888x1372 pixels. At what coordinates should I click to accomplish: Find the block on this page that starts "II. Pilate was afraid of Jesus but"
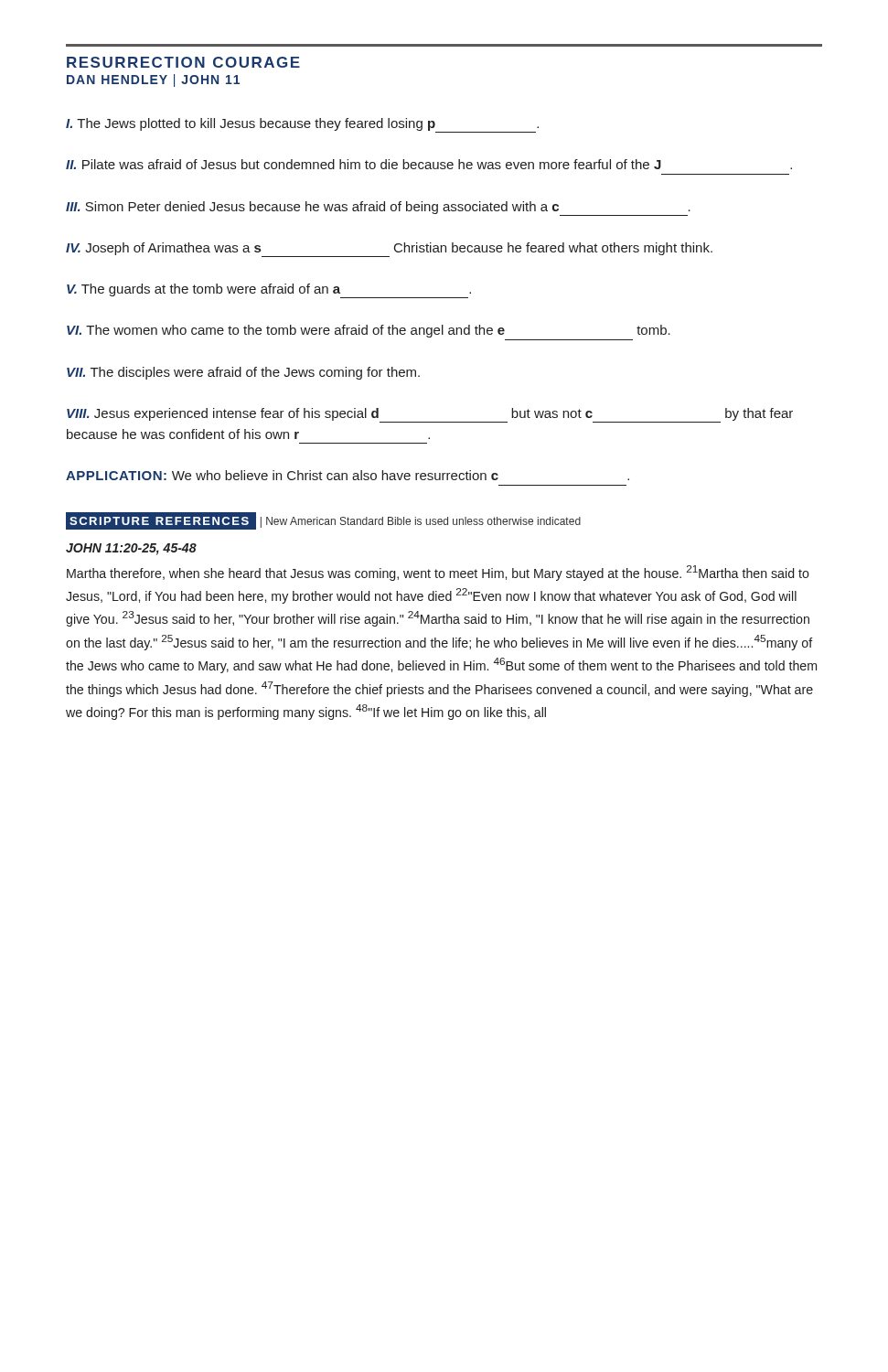[430, 165]
